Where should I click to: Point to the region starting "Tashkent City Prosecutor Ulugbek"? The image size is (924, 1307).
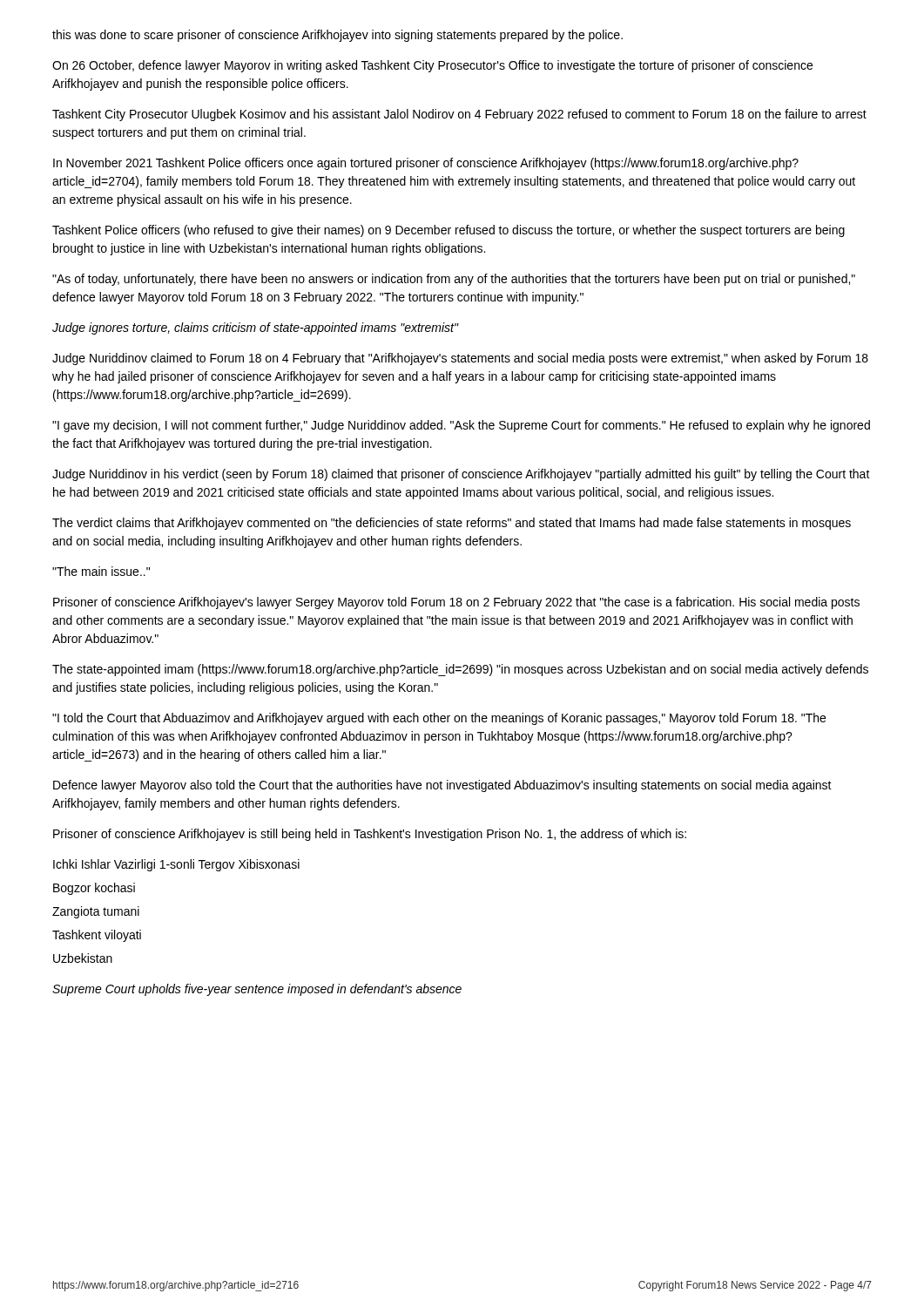coord(459,123)
